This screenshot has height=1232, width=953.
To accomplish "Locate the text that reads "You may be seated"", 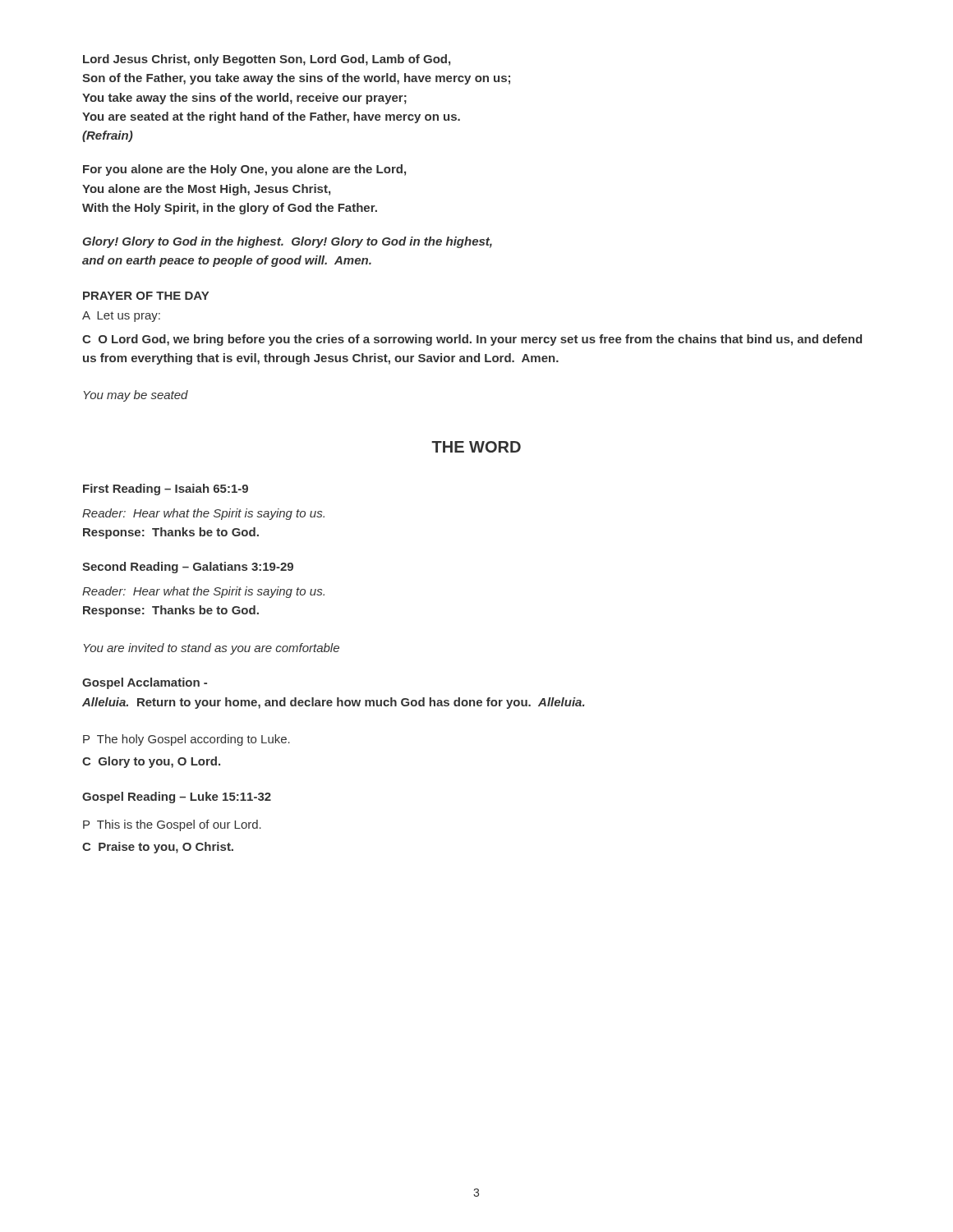I will (136, 396).
